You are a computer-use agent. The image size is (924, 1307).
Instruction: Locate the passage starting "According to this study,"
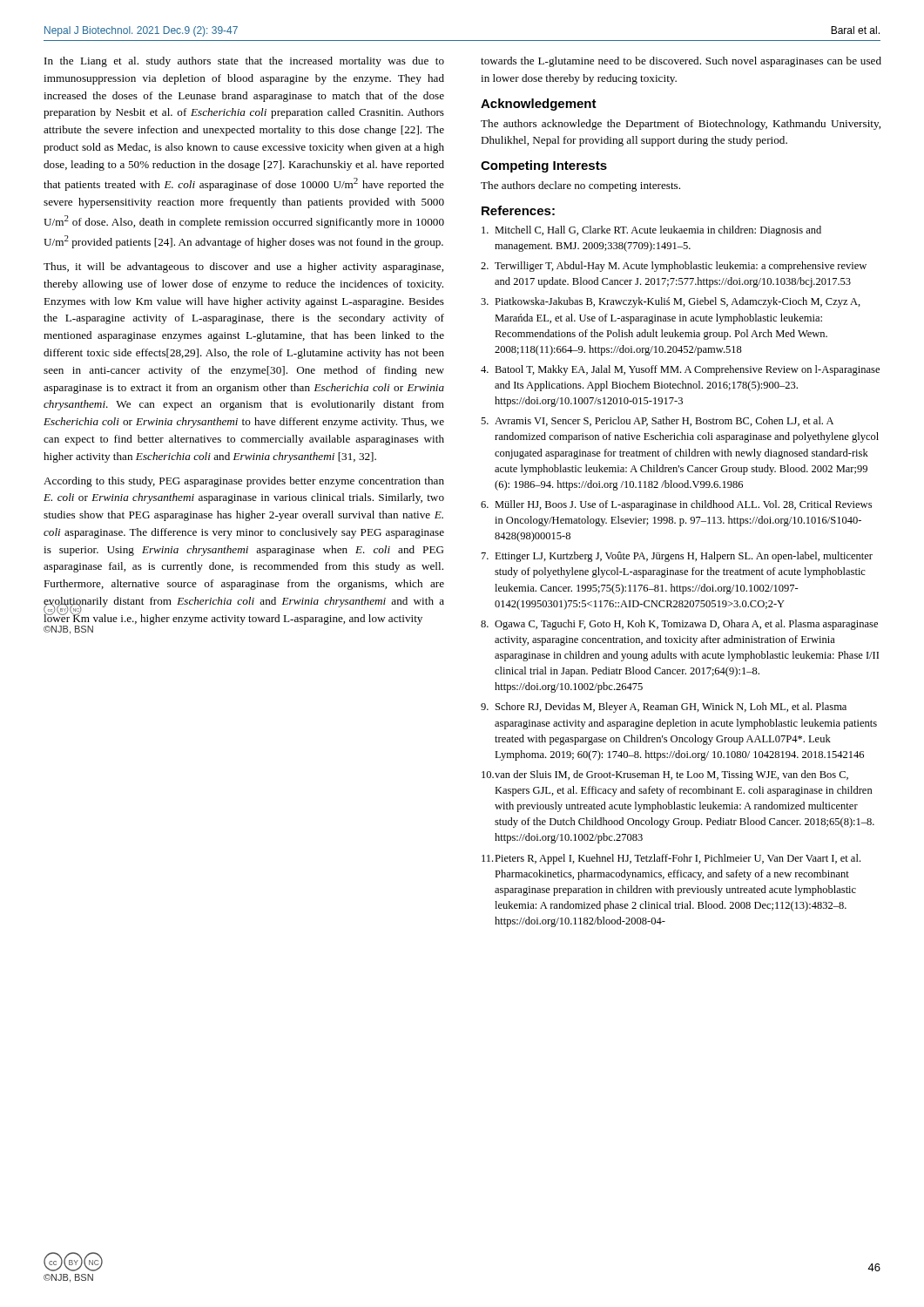(244, 549)
